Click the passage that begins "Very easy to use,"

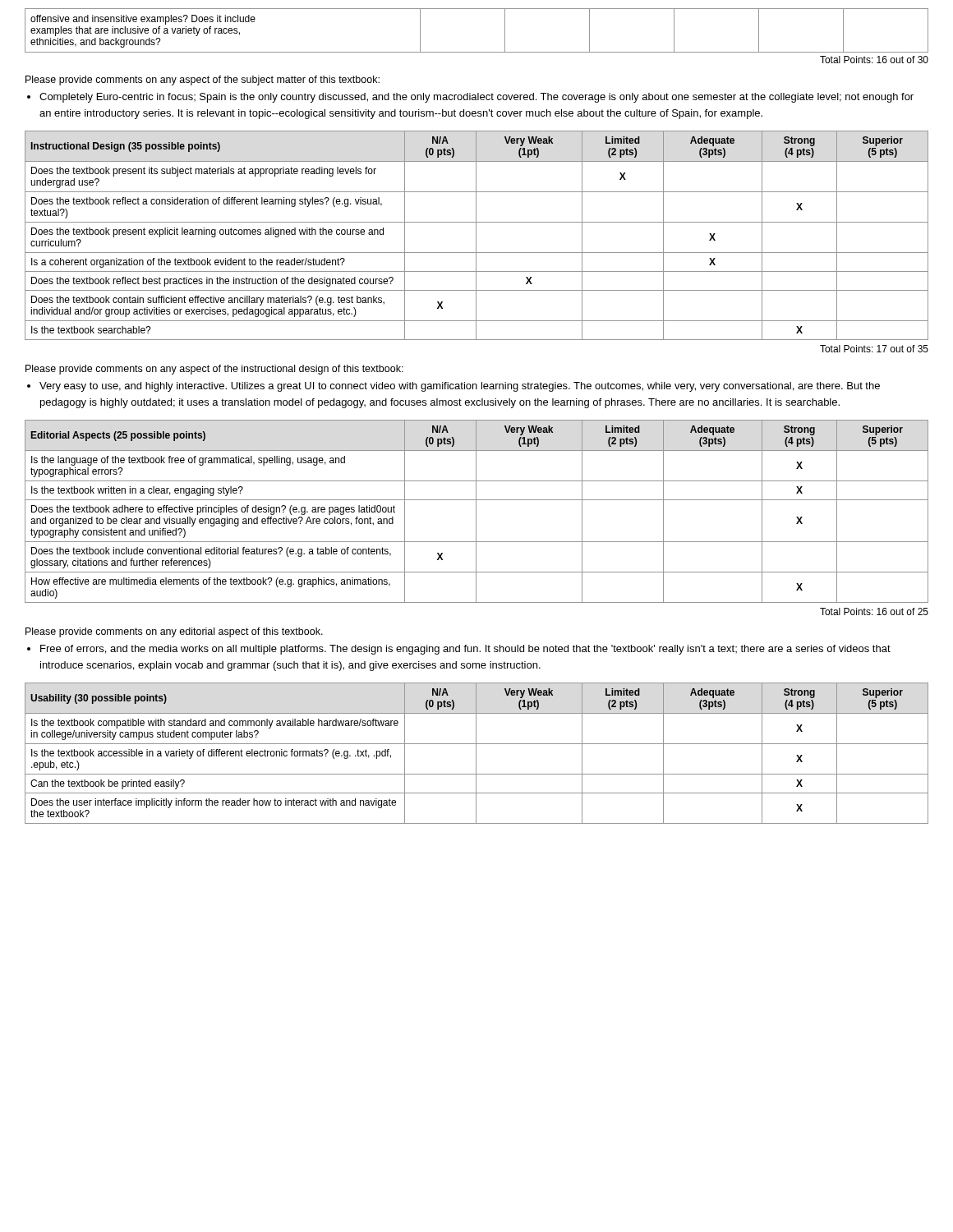click(460, 394)
